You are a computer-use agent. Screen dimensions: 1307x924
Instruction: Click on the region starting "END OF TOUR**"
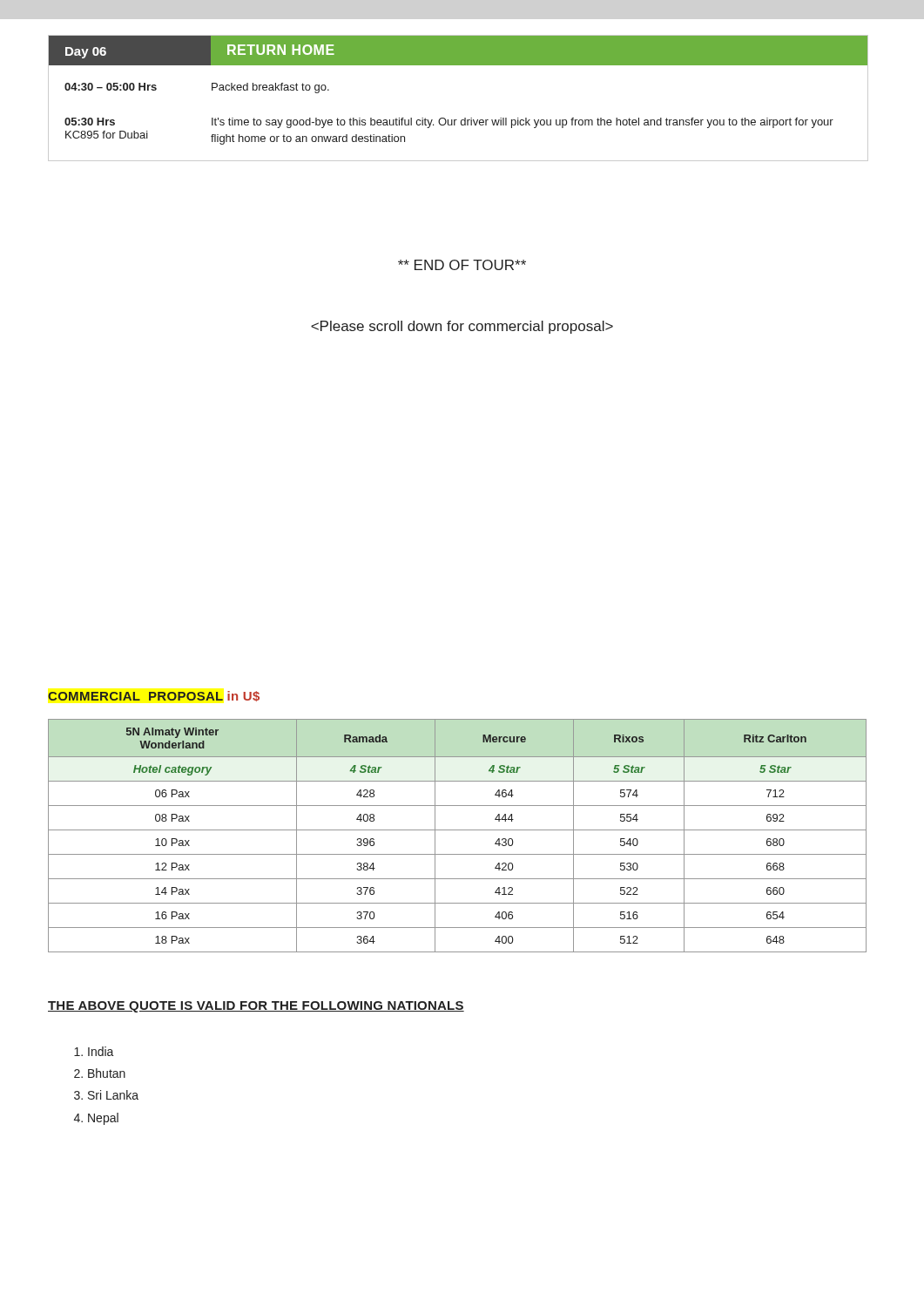[x=462, y=265]
